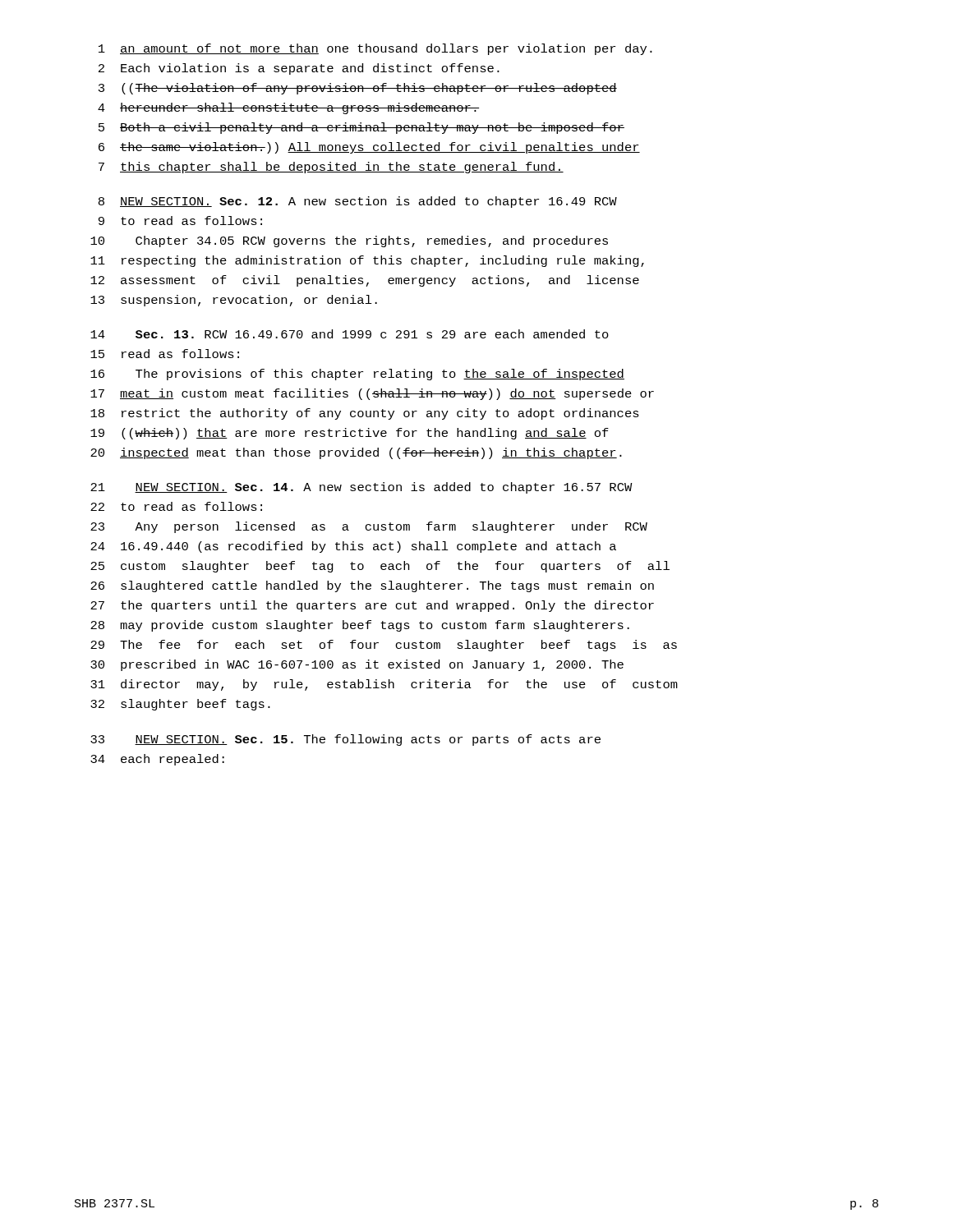The image size is (953, 1232).
Task: Point to the text block starting "8 NEW SECTION. Sec. 12. A new section"
Action: [x=476, y=251]
